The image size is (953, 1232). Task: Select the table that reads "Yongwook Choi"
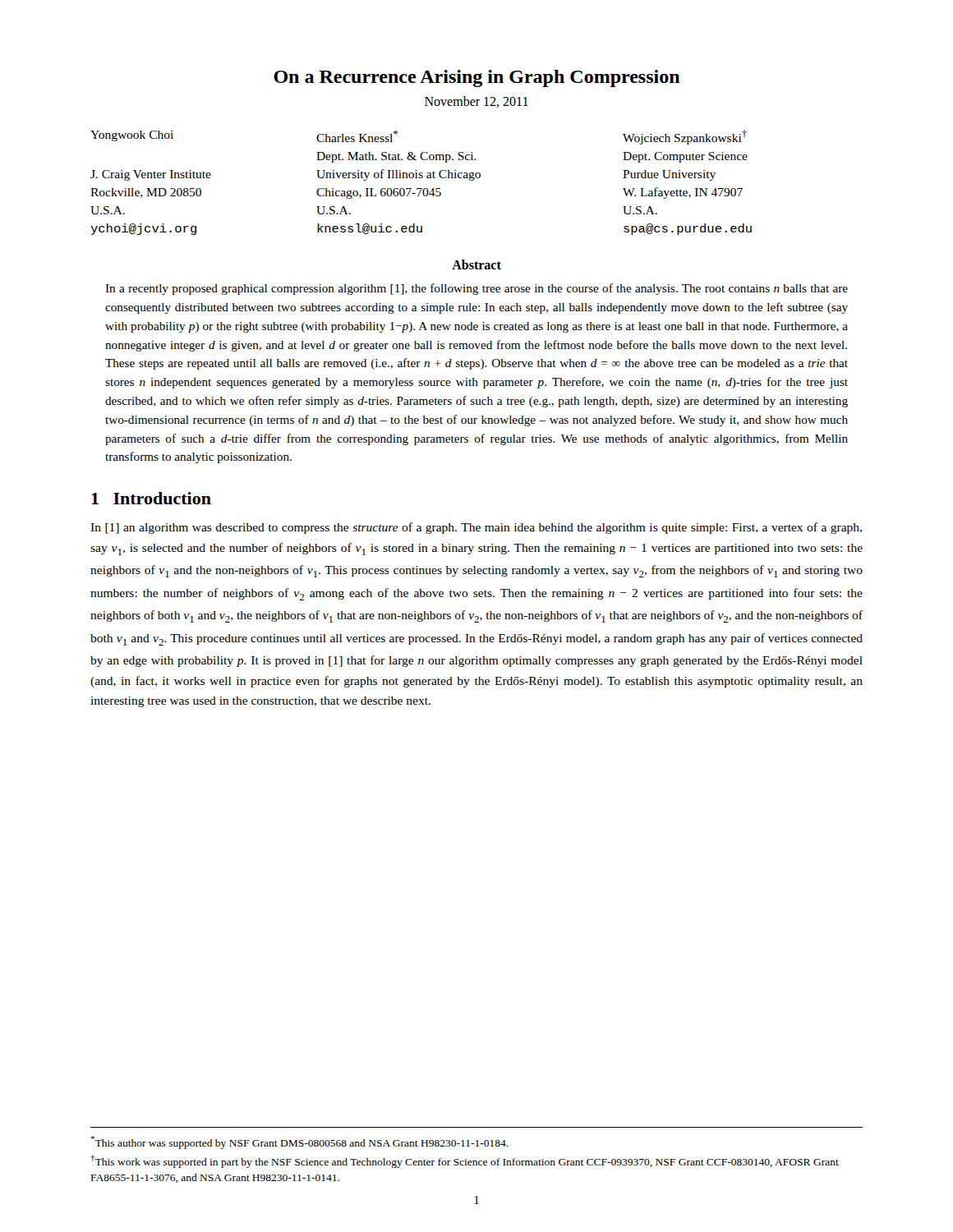[x=476, y=182]
